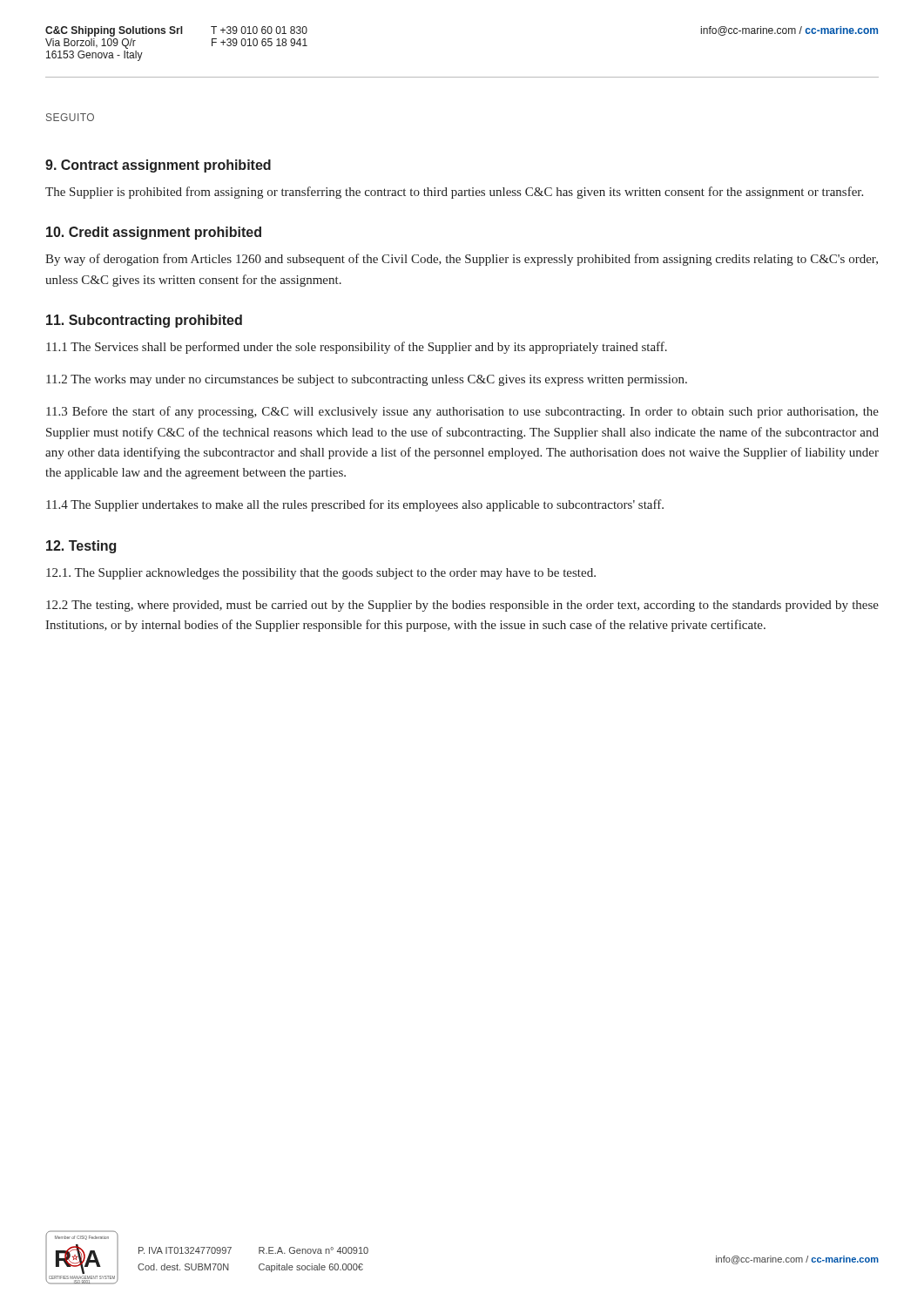Image resolution: width=924 pixels, height=1307 pixels.
Task: Point to the block beginning "4 The Supplier undertakes to make"
Action: (x=355, y=505)
